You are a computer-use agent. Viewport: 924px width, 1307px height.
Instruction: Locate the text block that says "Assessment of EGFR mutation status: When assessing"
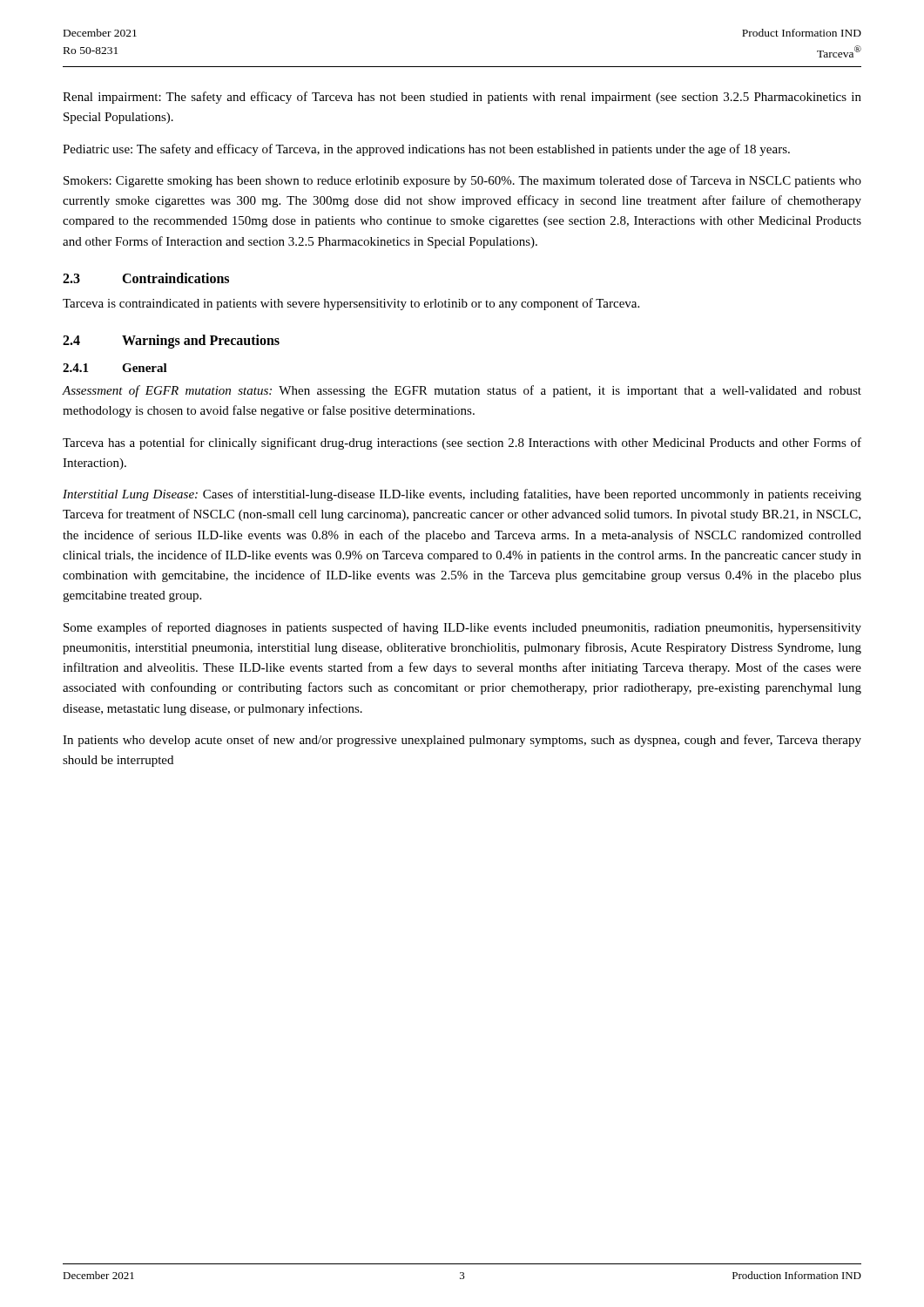point(462,400)
